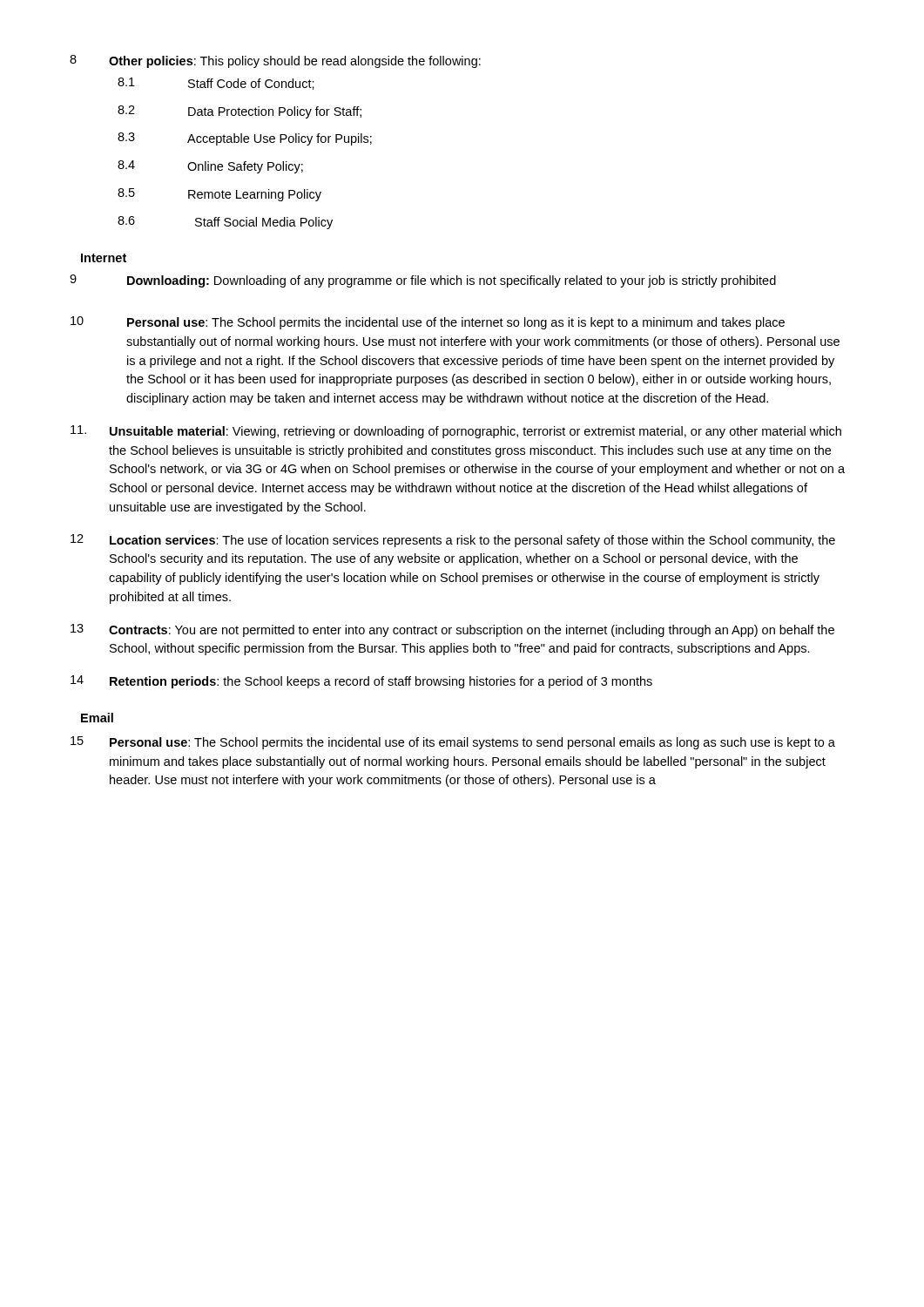This screenshot has width=924, height=1307.
Task: Select the passage starting "13 Contracts: You are not permitted to"
Action: coord(458,640)
